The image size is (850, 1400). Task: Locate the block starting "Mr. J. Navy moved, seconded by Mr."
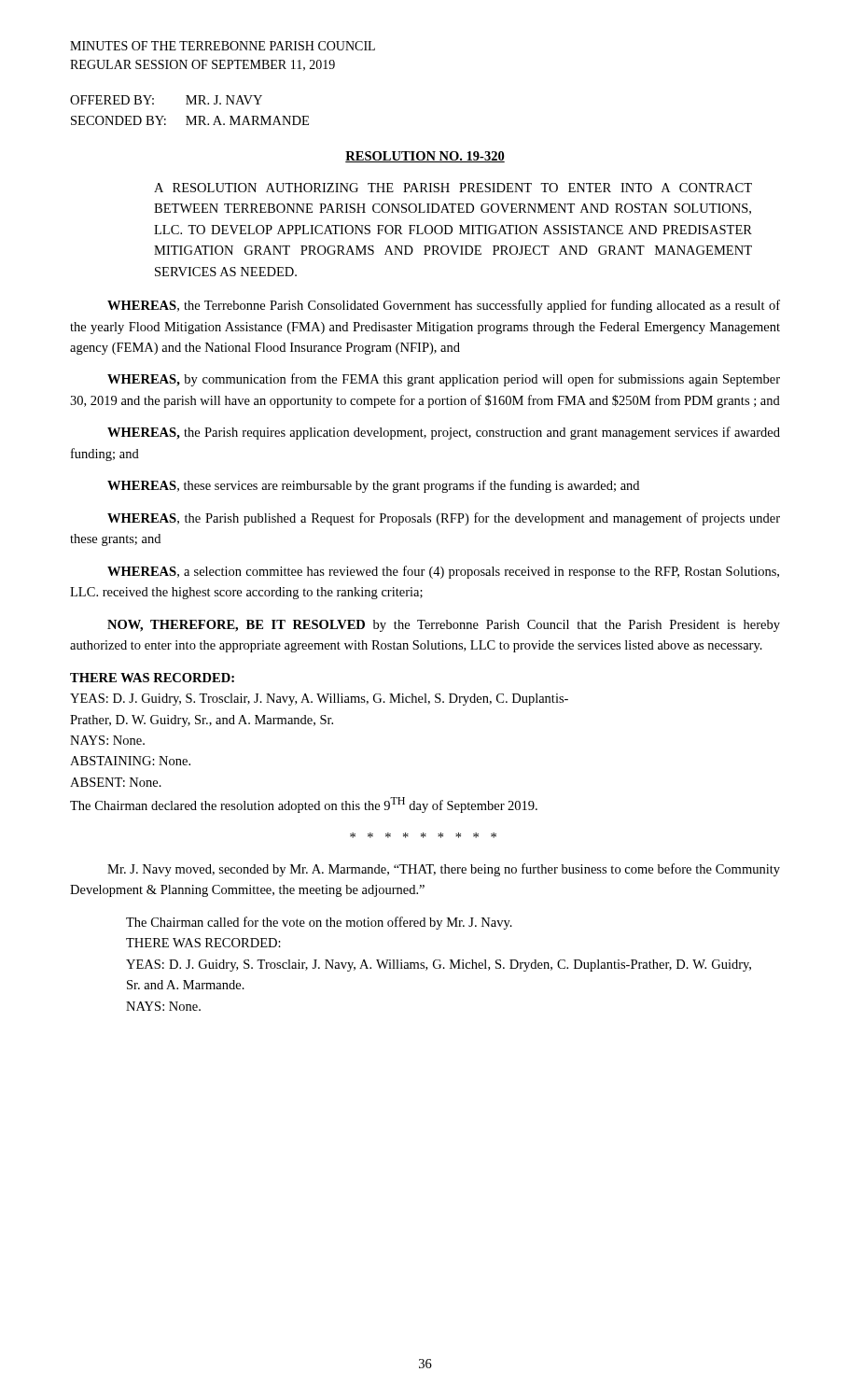pyautogui.click(x=425, y=879)
